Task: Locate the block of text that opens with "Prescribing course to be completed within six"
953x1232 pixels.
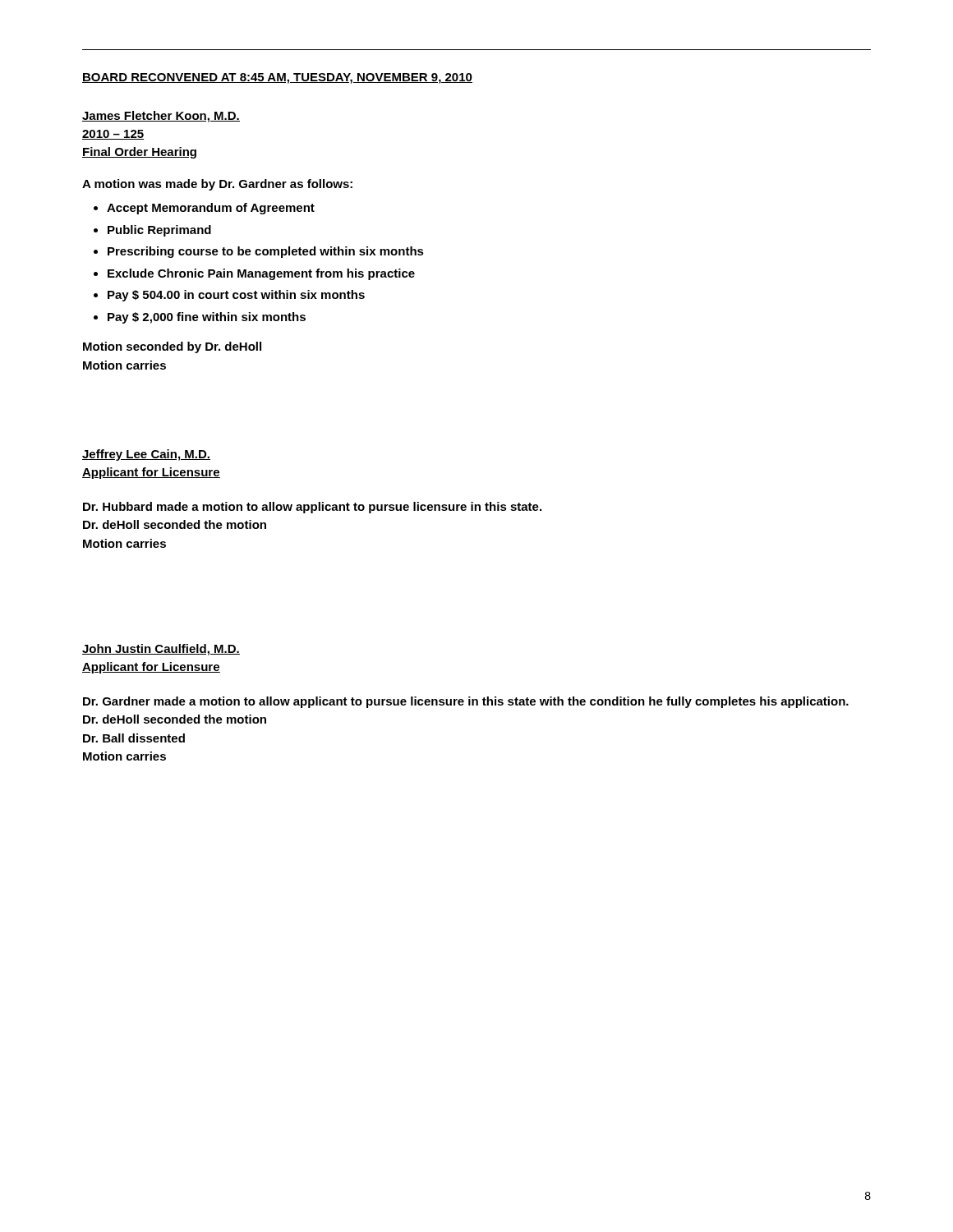Action: [265, 251]
